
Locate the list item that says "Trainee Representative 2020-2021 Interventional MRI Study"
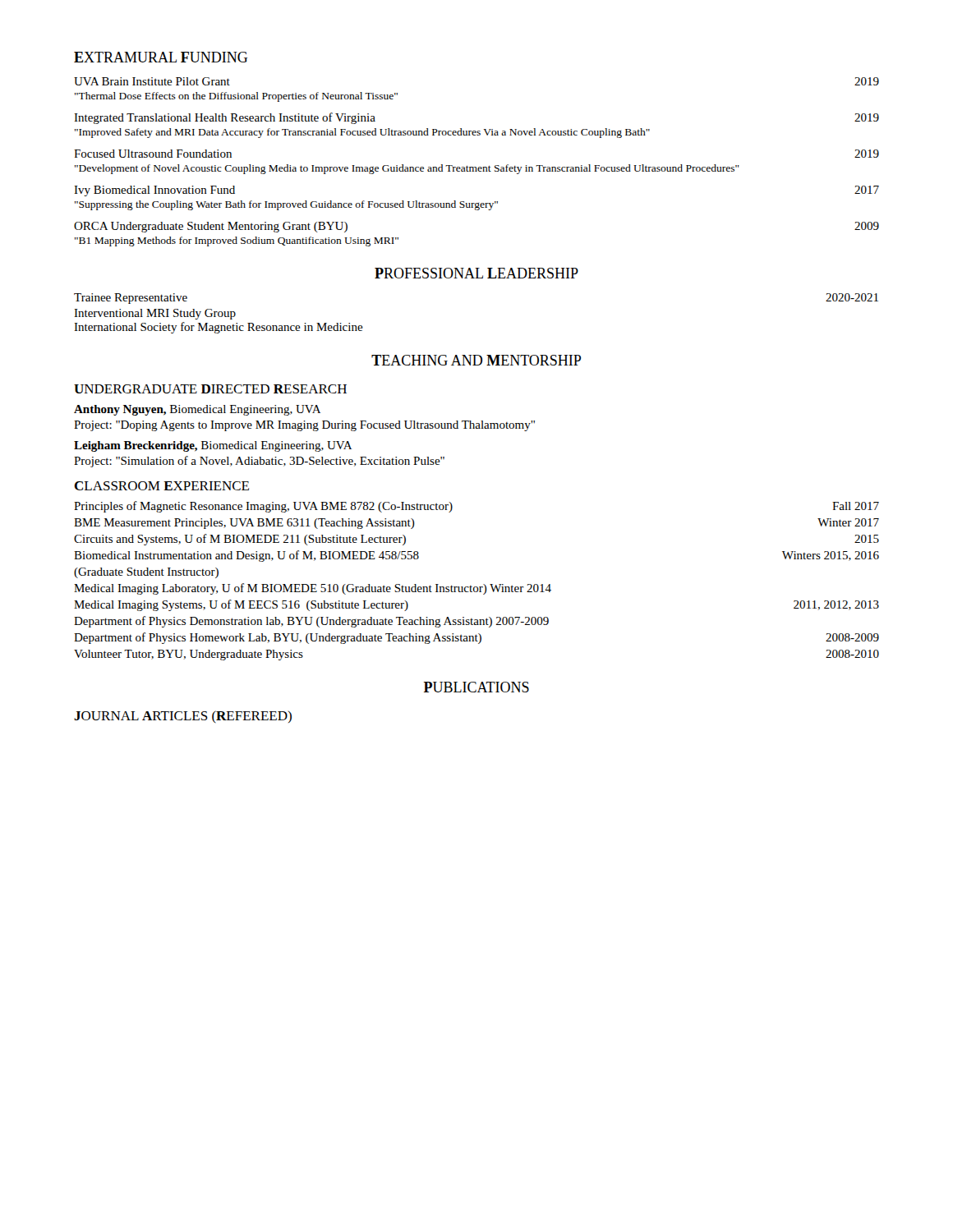coord(124,299)
